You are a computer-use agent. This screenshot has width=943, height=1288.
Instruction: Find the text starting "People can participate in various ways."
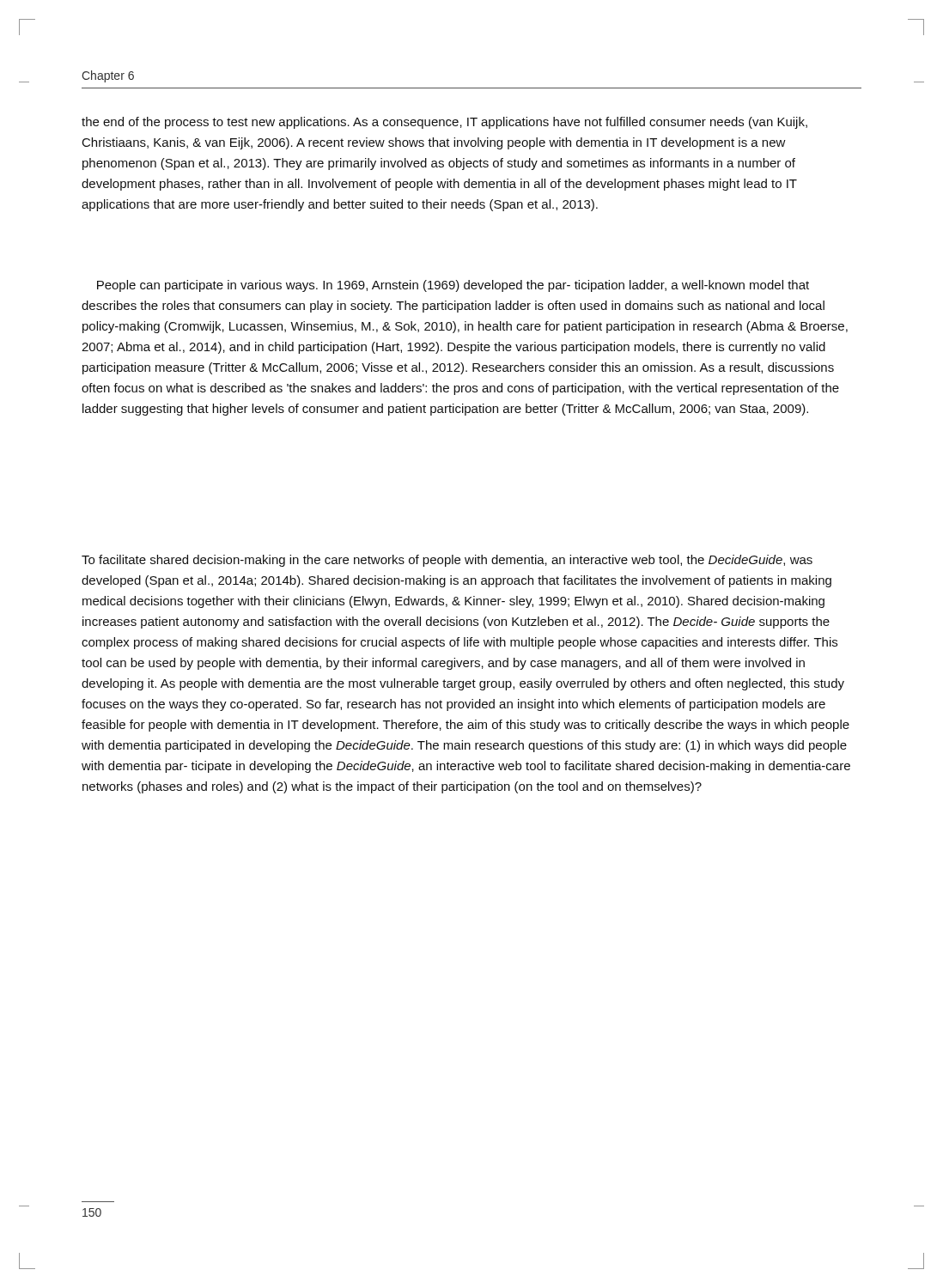click(x=465, y=346)
